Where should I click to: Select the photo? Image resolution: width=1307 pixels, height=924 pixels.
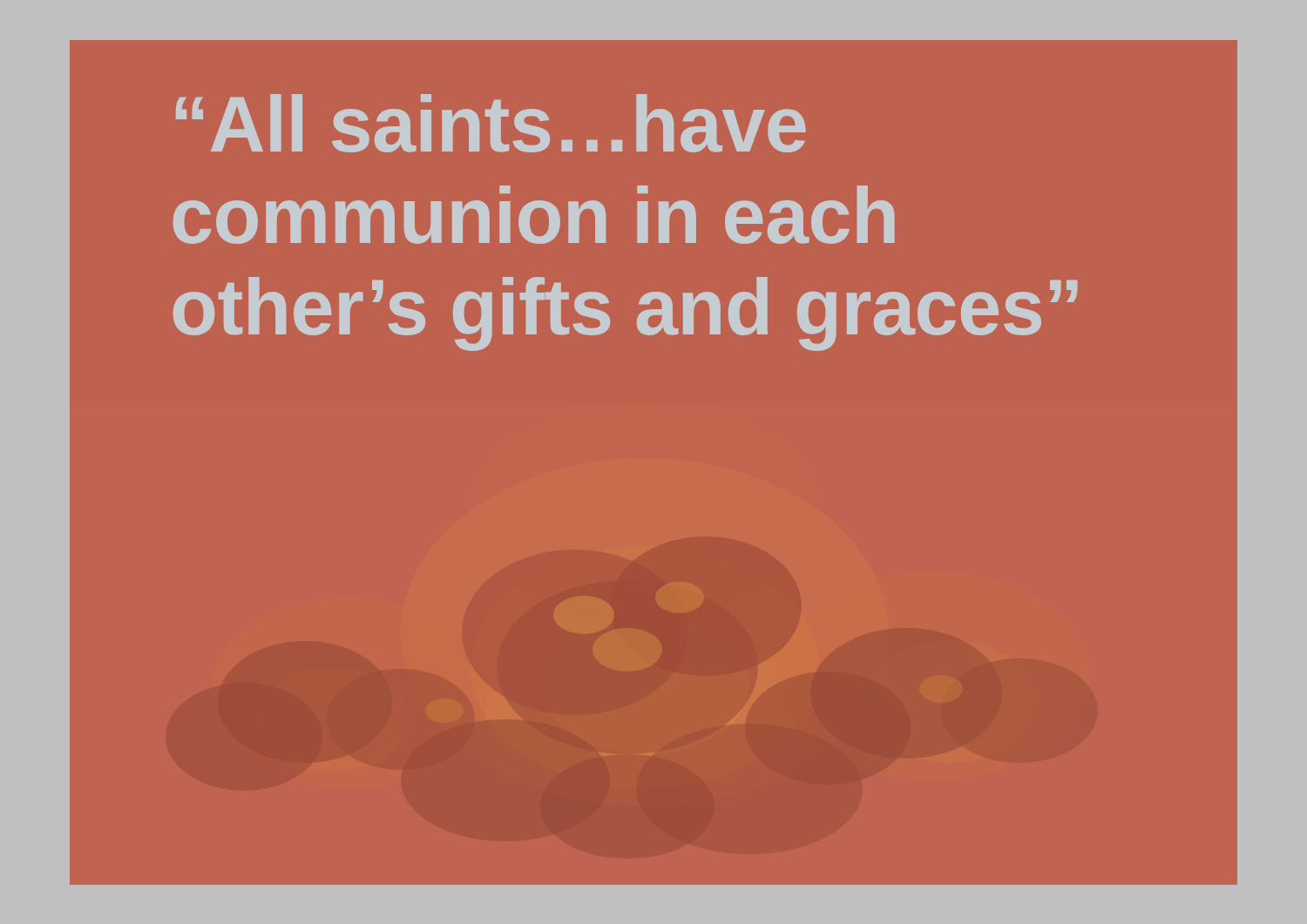654,462
